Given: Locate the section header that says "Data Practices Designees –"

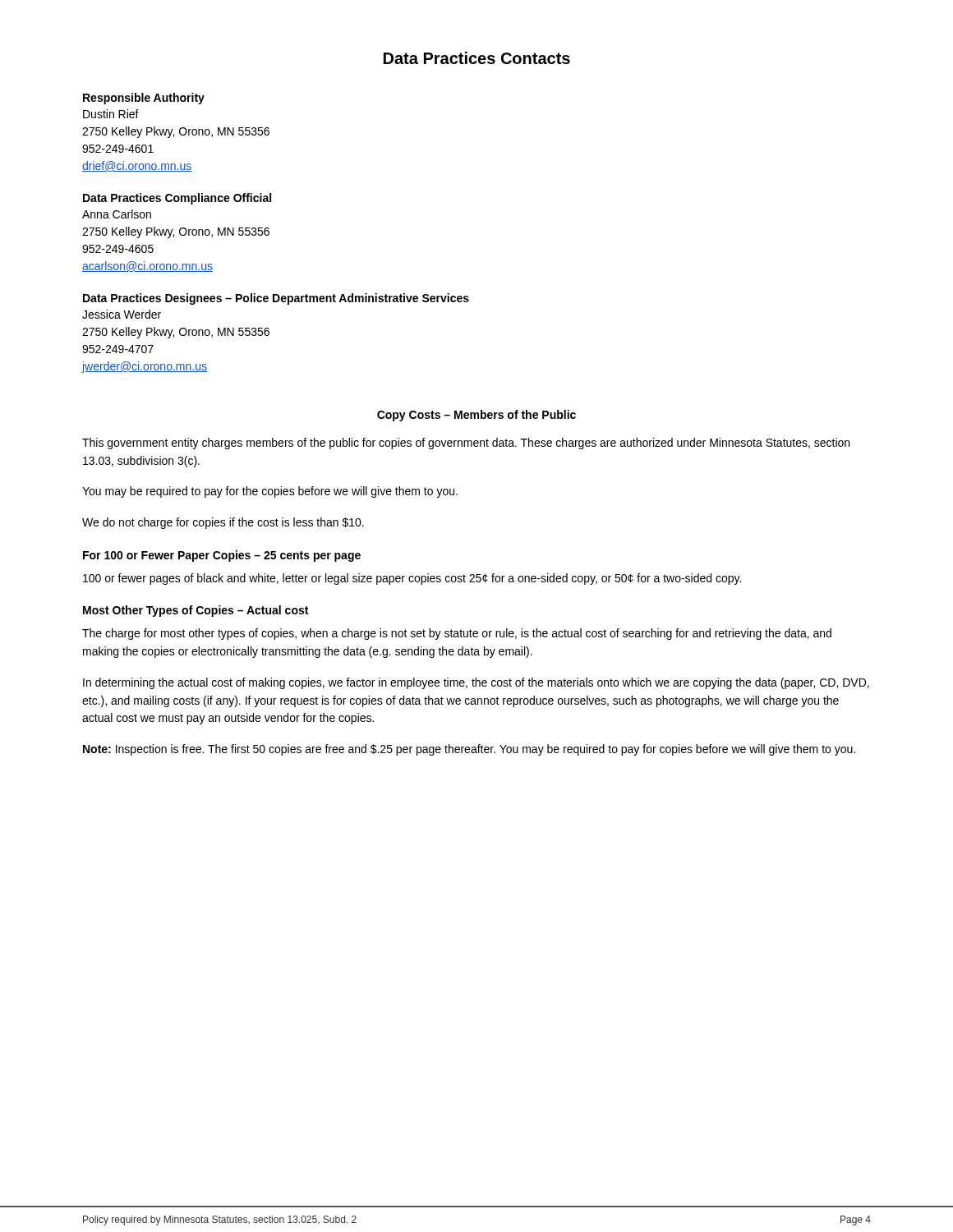Looking at the screenshot, I should click(x=276, y=298).
